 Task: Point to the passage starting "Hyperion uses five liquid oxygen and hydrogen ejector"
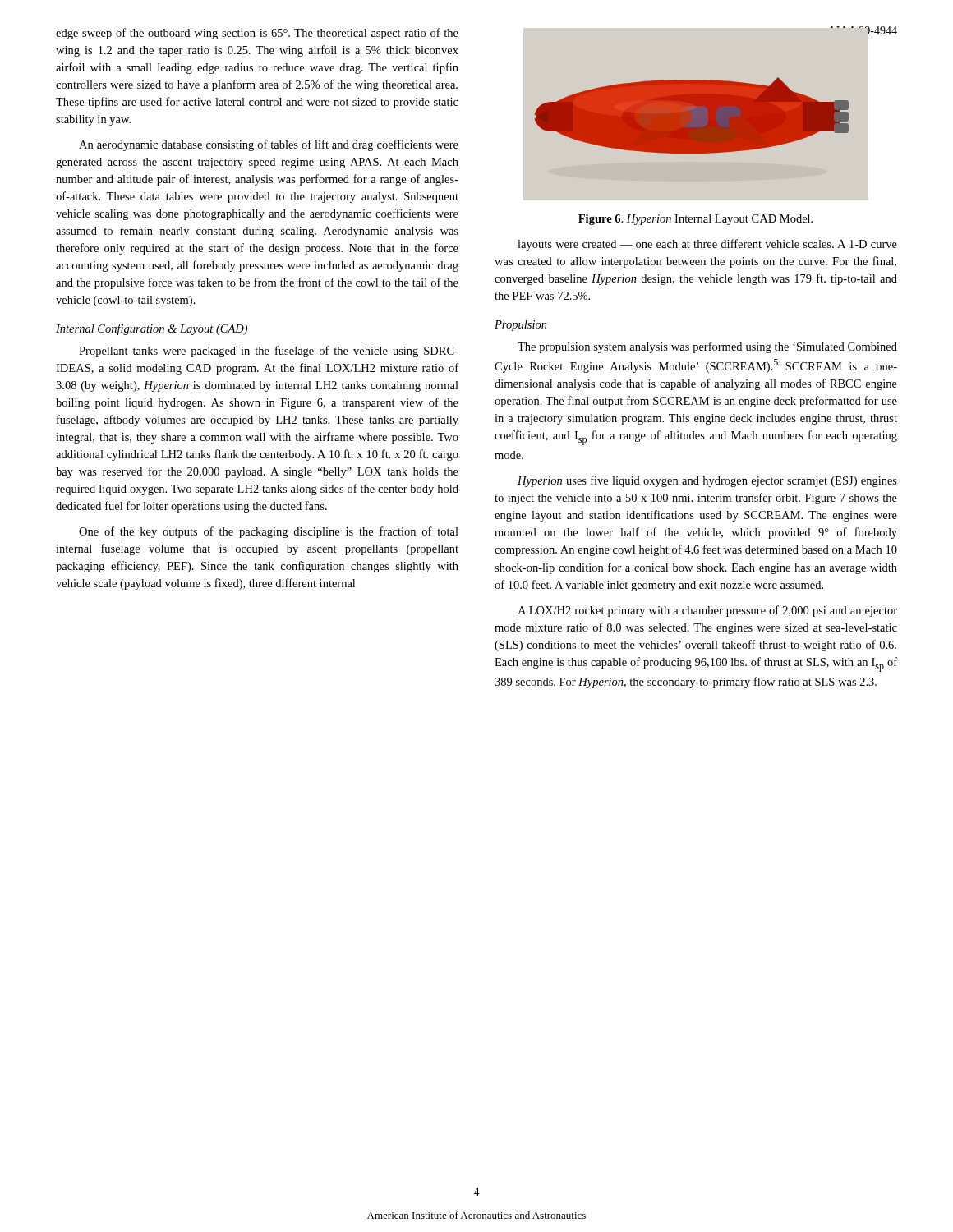pyautogui.click(x=696, y=533)
